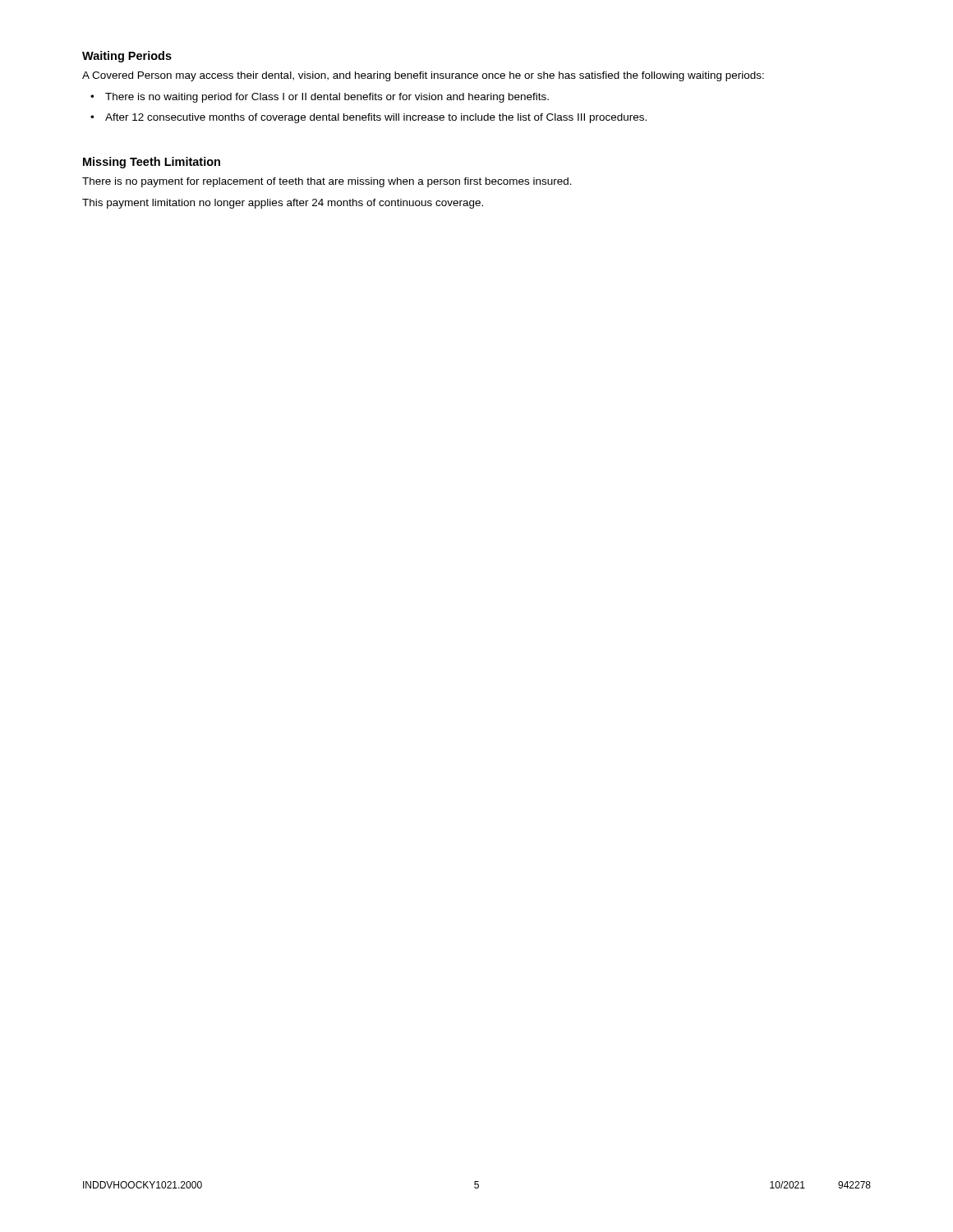This screenshot has height=1232, width=953.
Task: Find the text block starting "There is no payment for replacement"
Action: [327, 181]
